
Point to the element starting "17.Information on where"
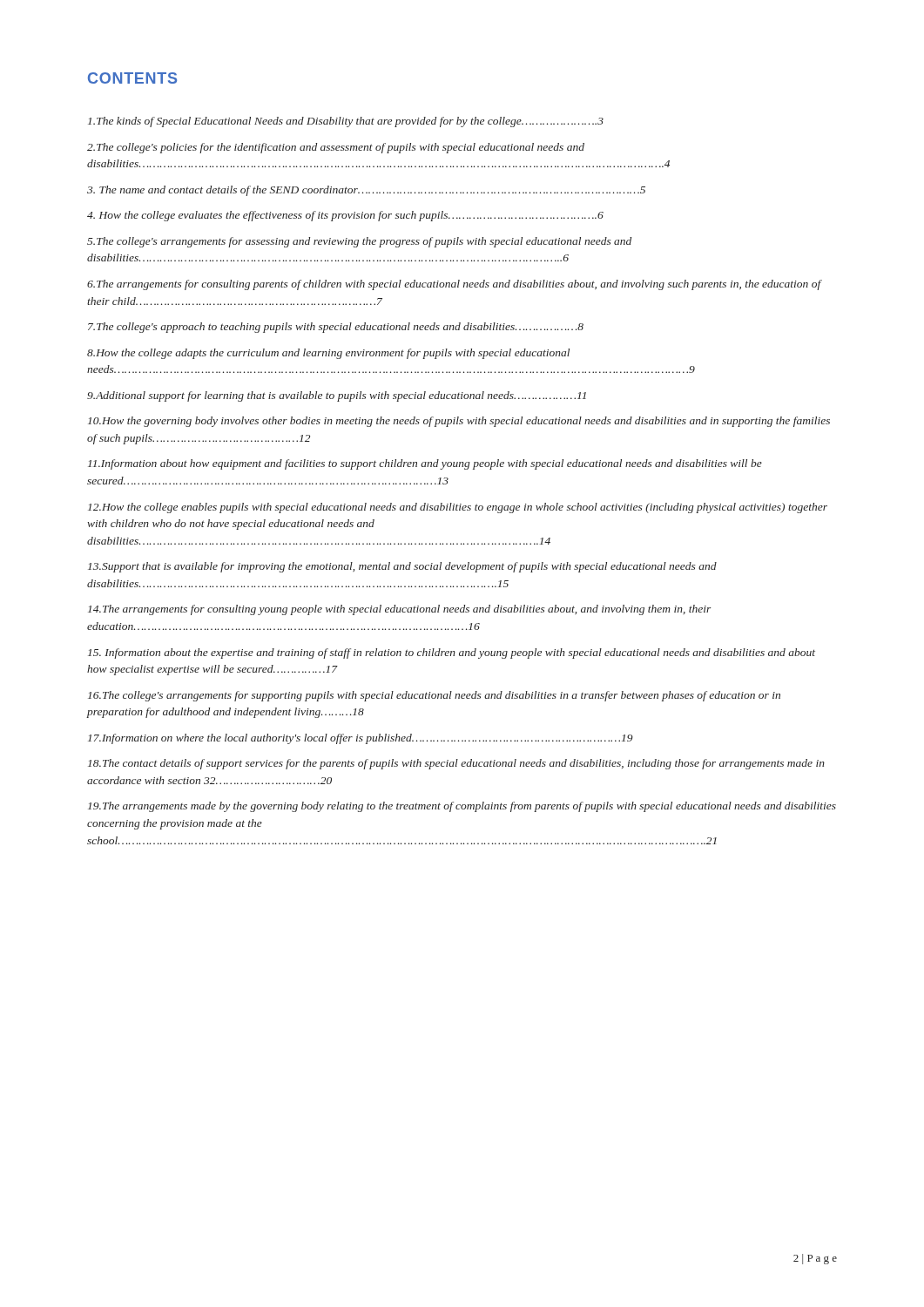[x=360, y=737]
